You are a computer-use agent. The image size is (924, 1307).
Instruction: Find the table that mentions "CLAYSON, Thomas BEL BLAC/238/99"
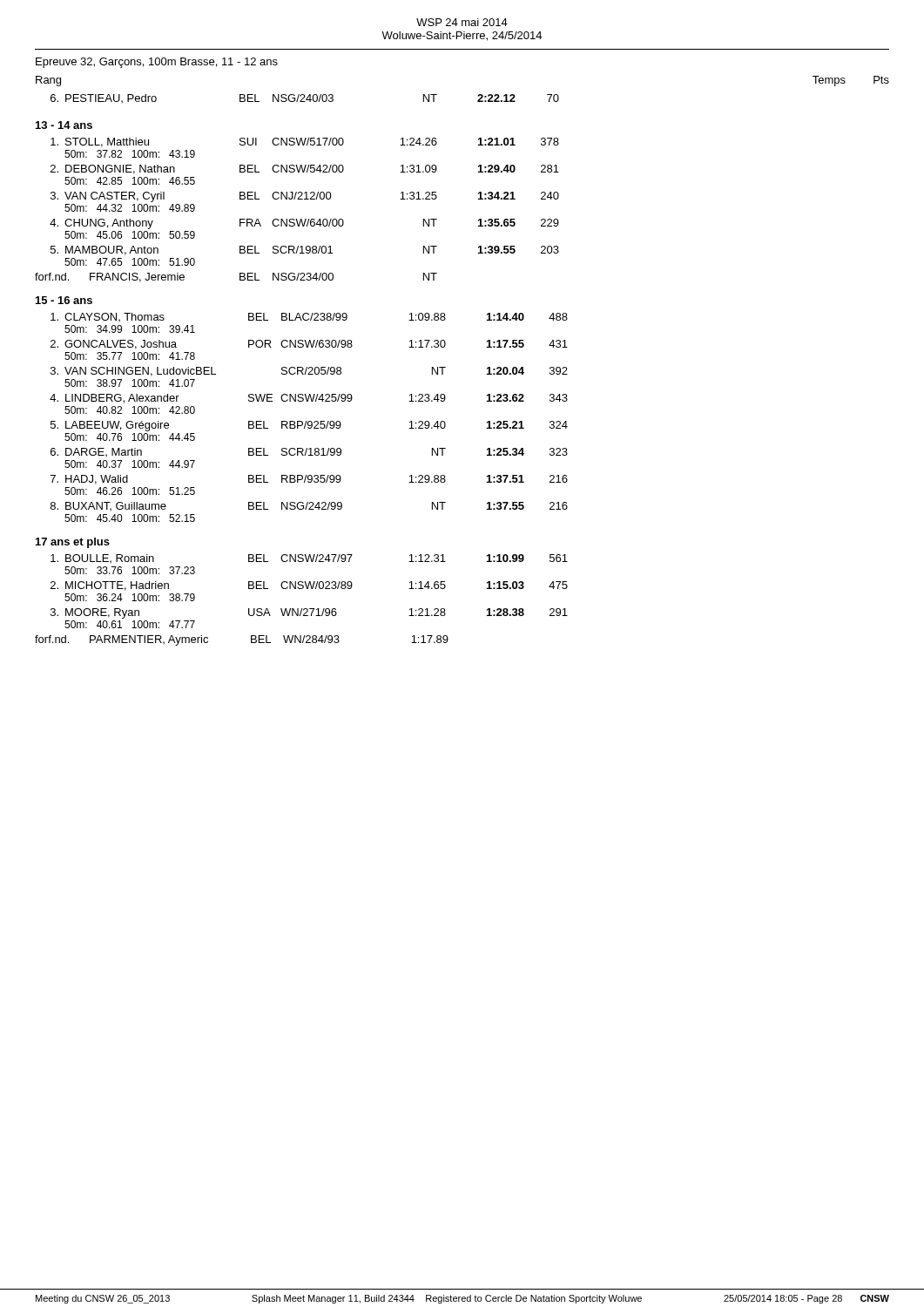(462, 417)
